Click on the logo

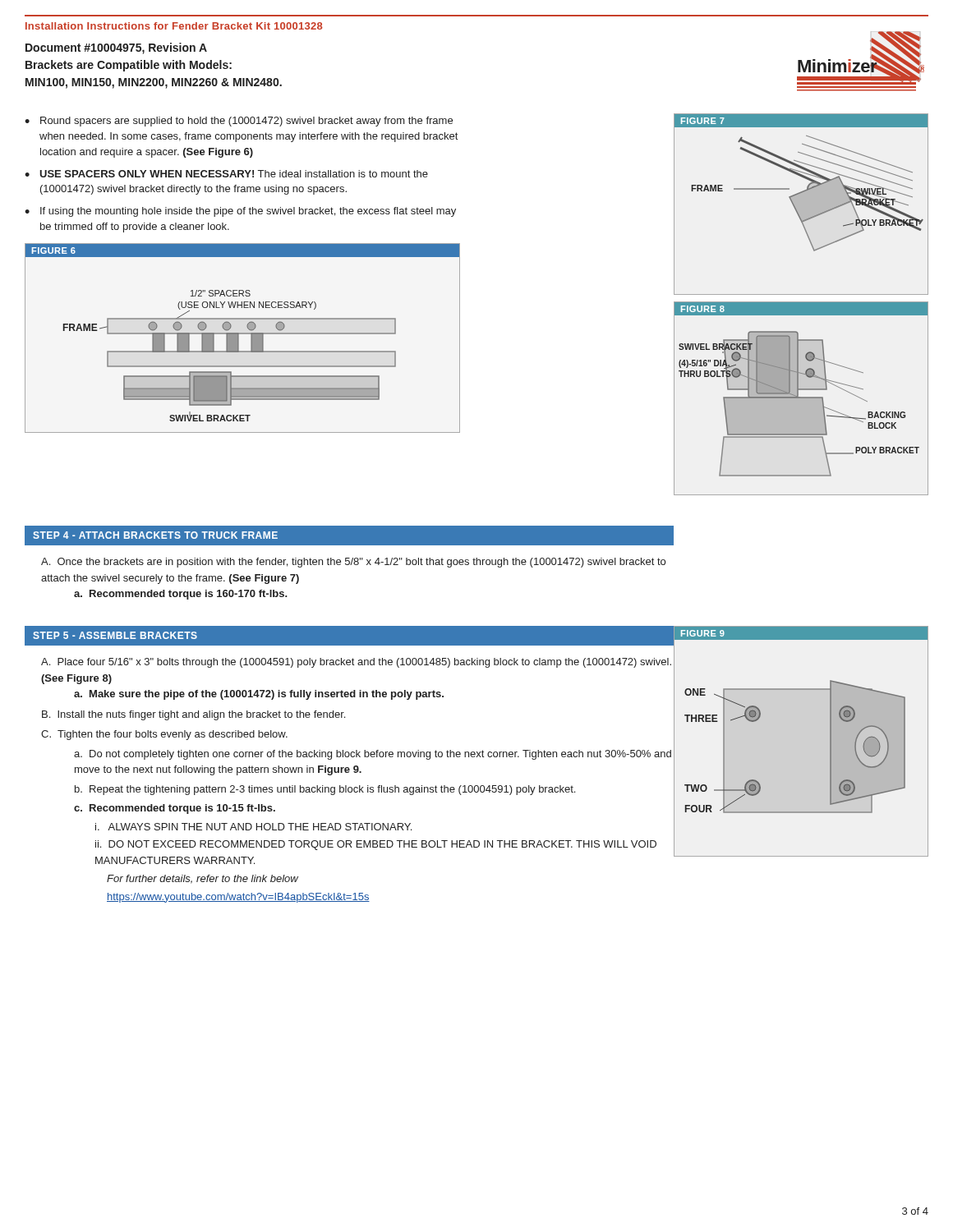pyautogui.click(x=863, y=65)
